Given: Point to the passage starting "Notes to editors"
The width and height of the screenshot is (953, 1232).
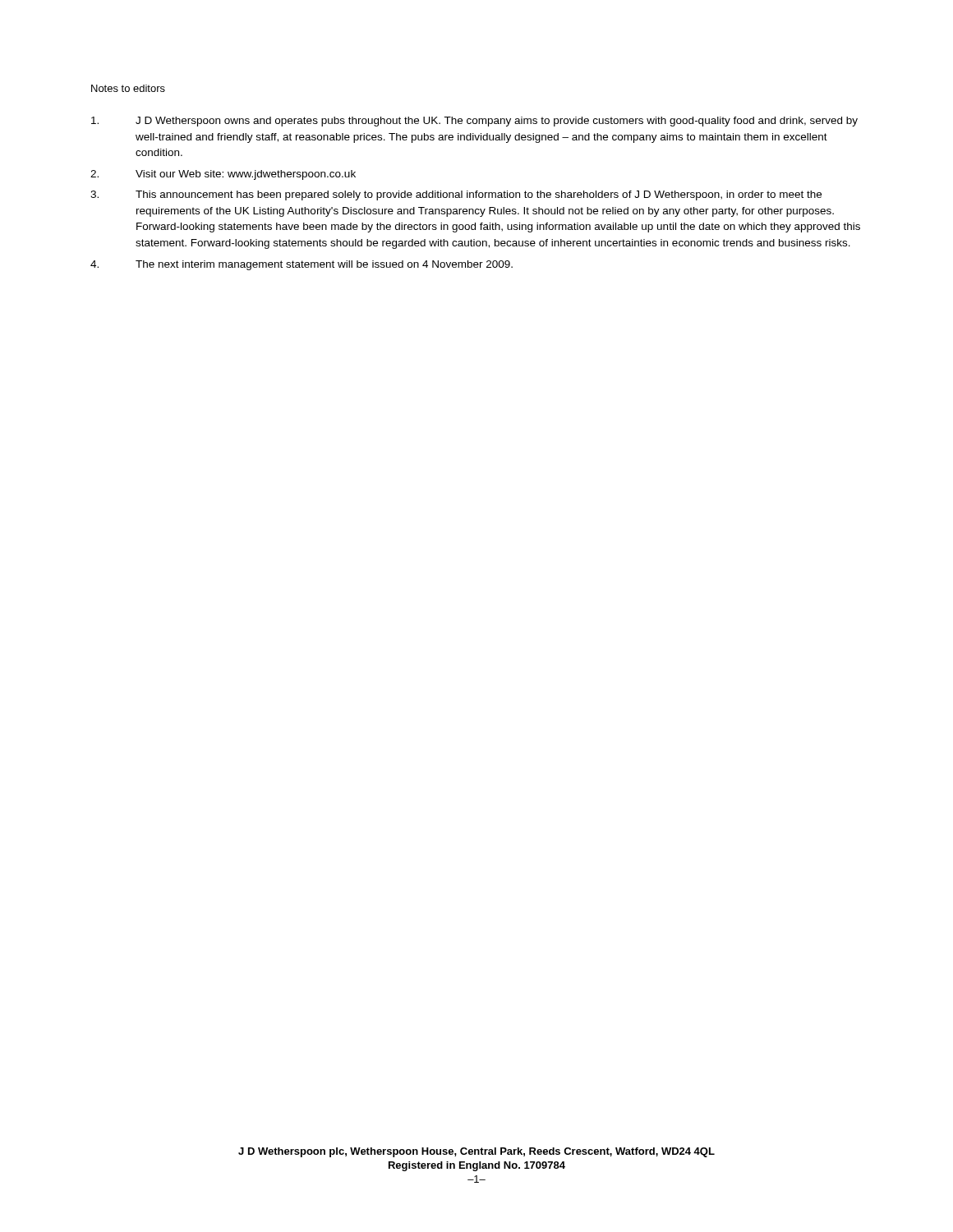Looking at the screenshot, I should pyautogui.click(x=128, y=88).
